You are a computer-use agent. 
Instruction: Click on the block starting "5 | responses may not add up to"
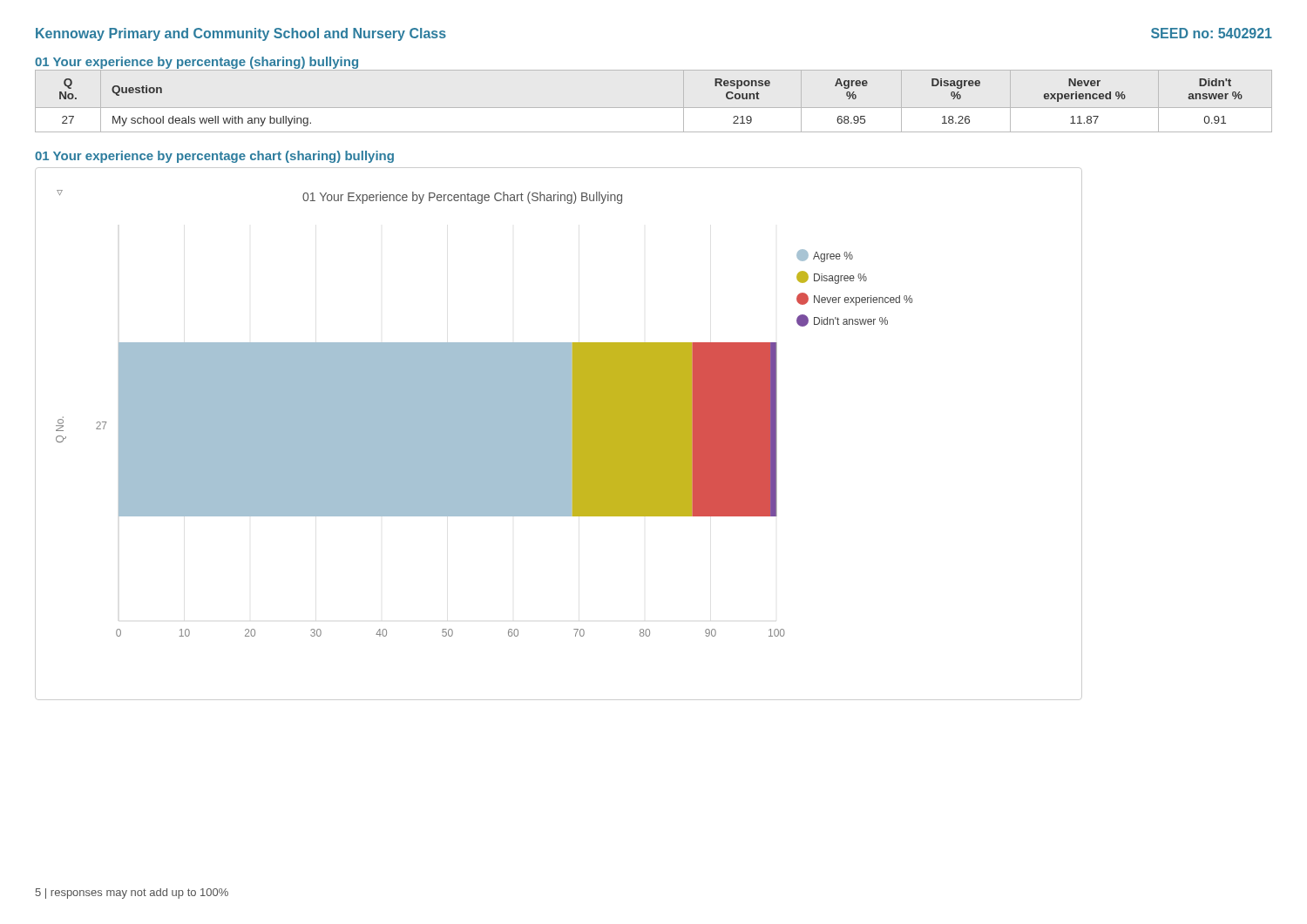click(132, 892)
